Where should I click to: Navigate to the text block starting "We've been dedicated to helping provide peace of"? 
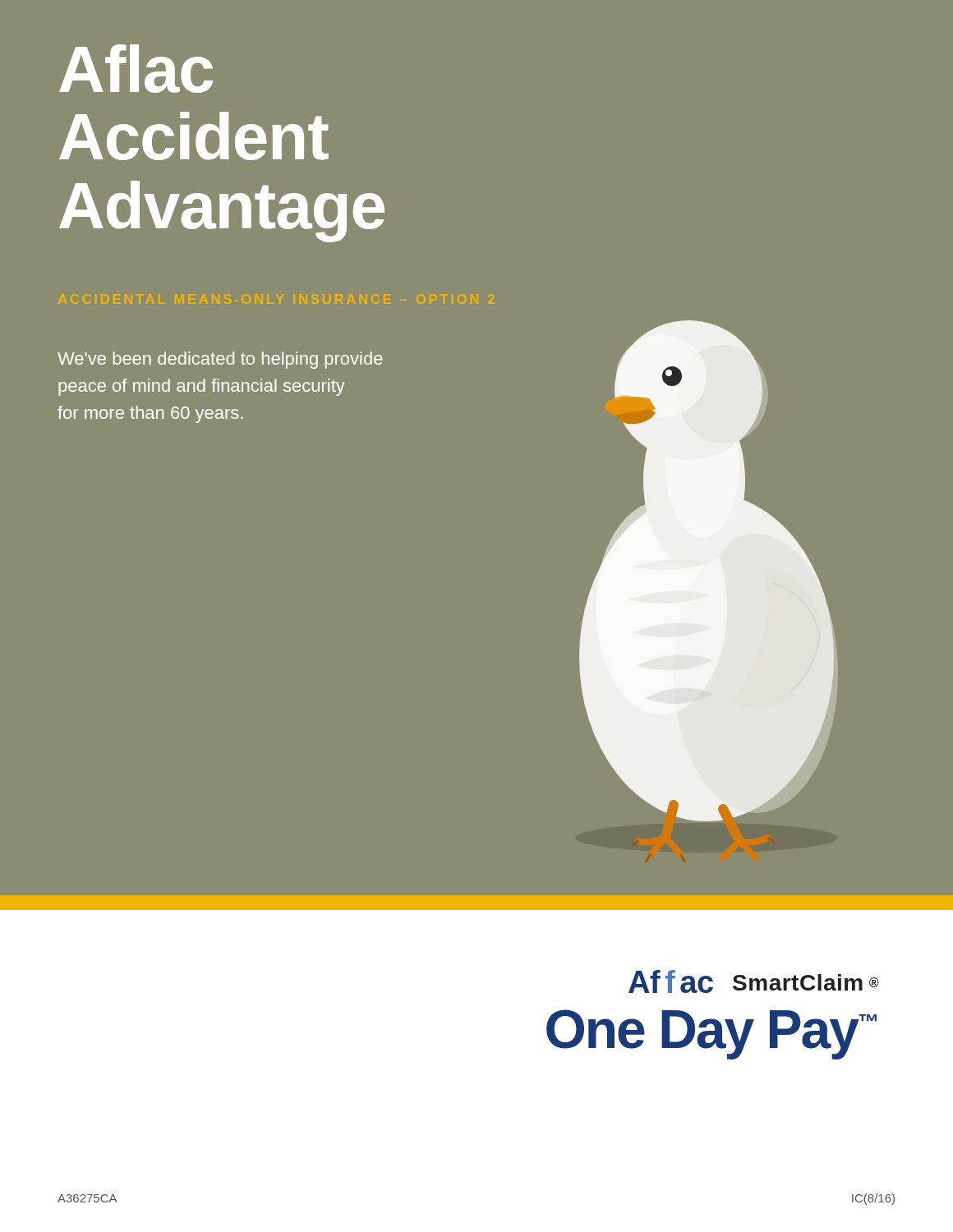coord(220,386)
